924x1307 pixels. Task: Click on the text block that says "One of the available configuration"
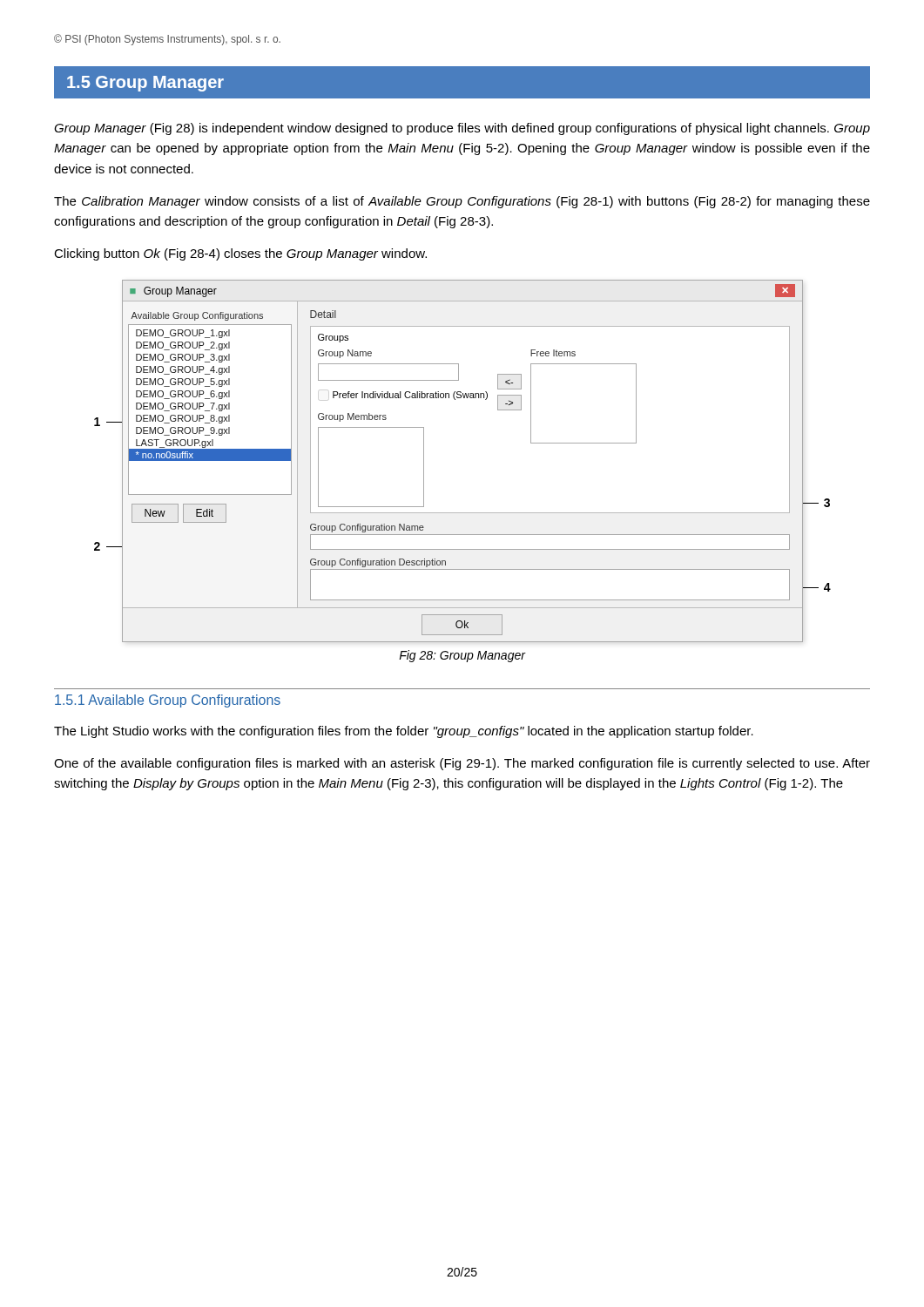click(462, 773)
